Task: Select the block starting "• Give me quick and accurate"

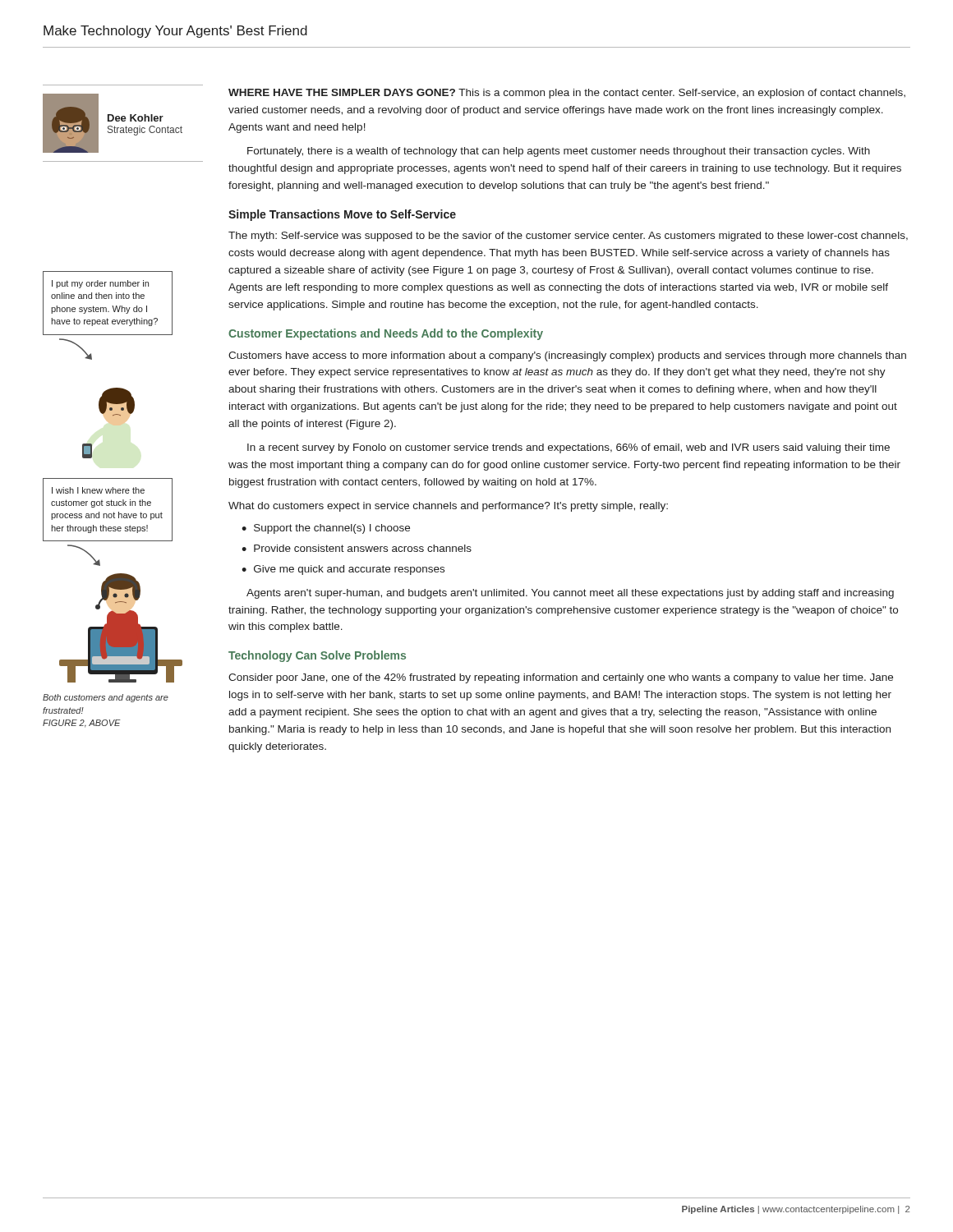Action: tap(343, 569)
